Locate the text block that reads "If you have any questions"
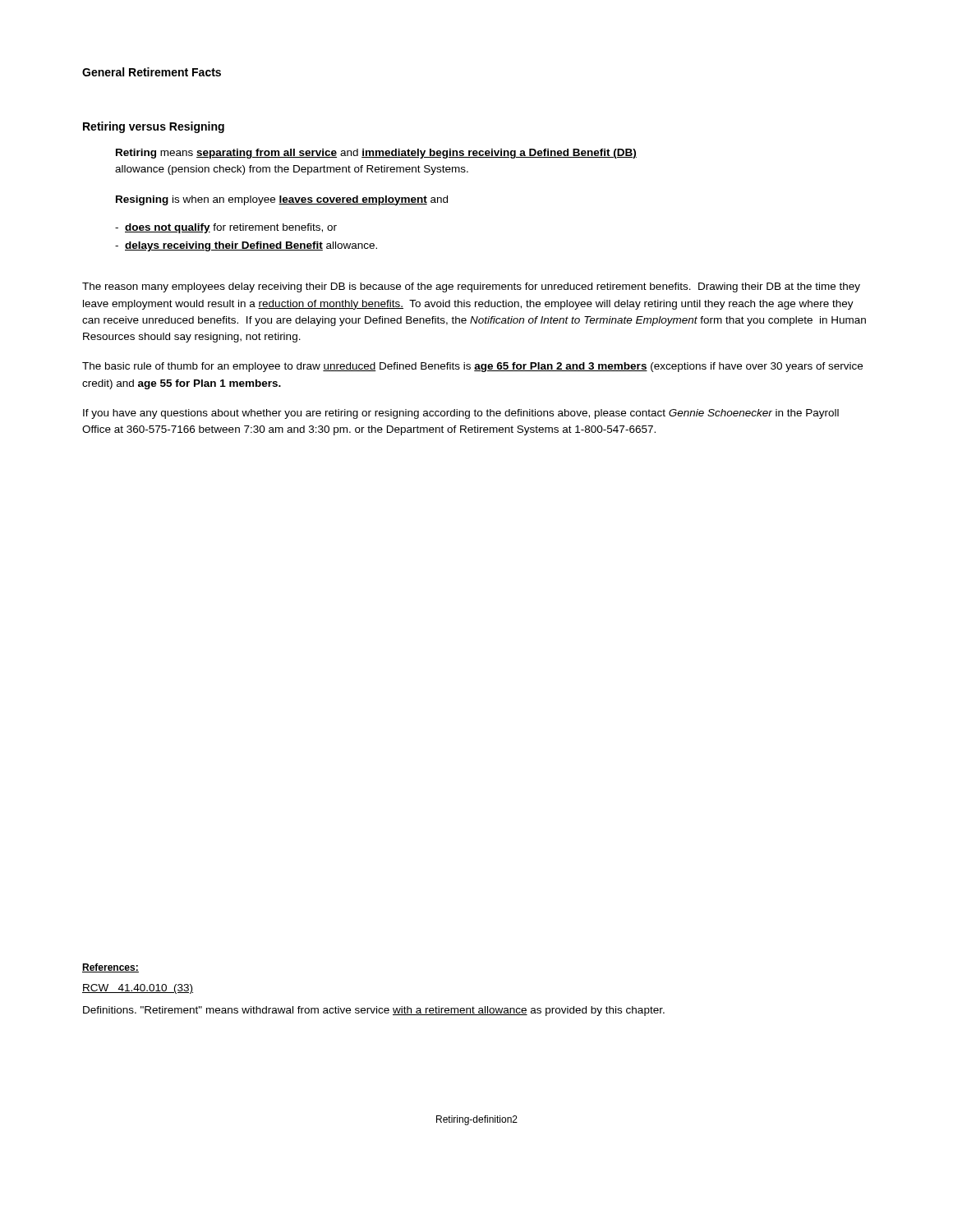The width and height of the screenshot is (953, 1232). pos(461,421)
